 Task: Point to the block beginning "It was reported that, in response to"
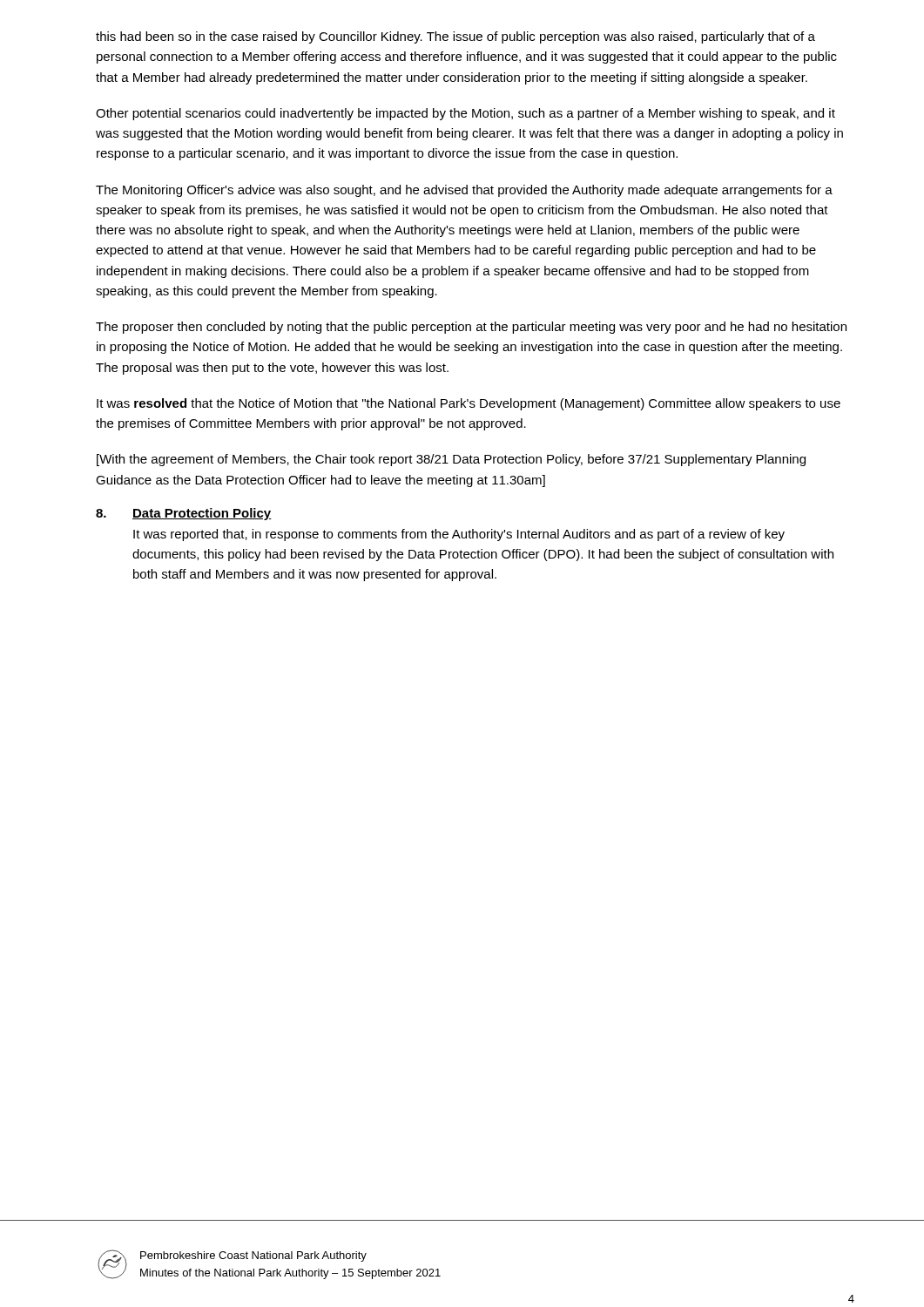click(x=483, y=554)
